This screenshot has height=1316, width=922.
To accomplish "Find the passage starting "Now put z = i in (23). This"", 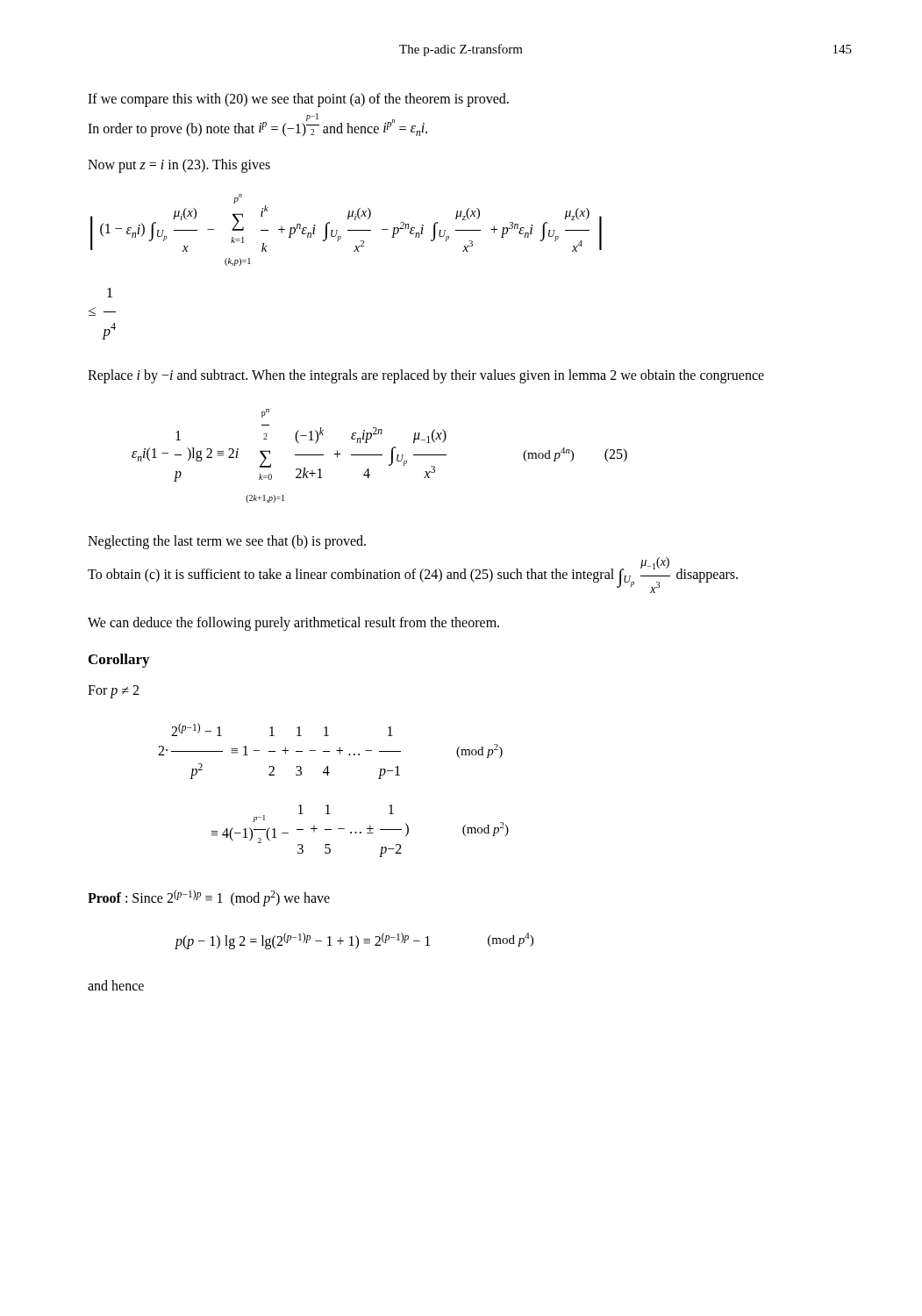I will [179, 164].
